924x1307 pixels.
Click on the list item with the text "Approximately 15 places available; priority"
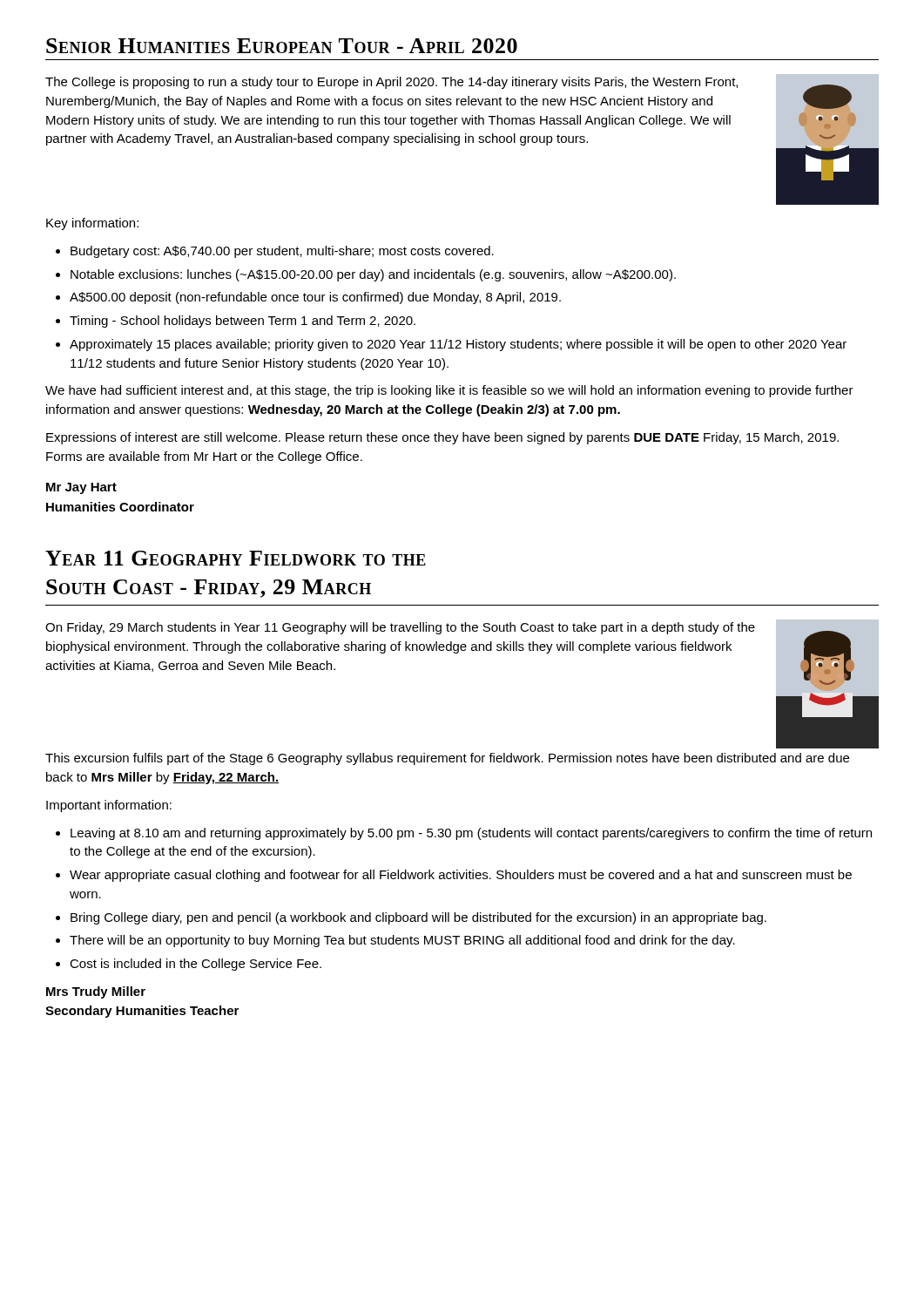[458, 353]
